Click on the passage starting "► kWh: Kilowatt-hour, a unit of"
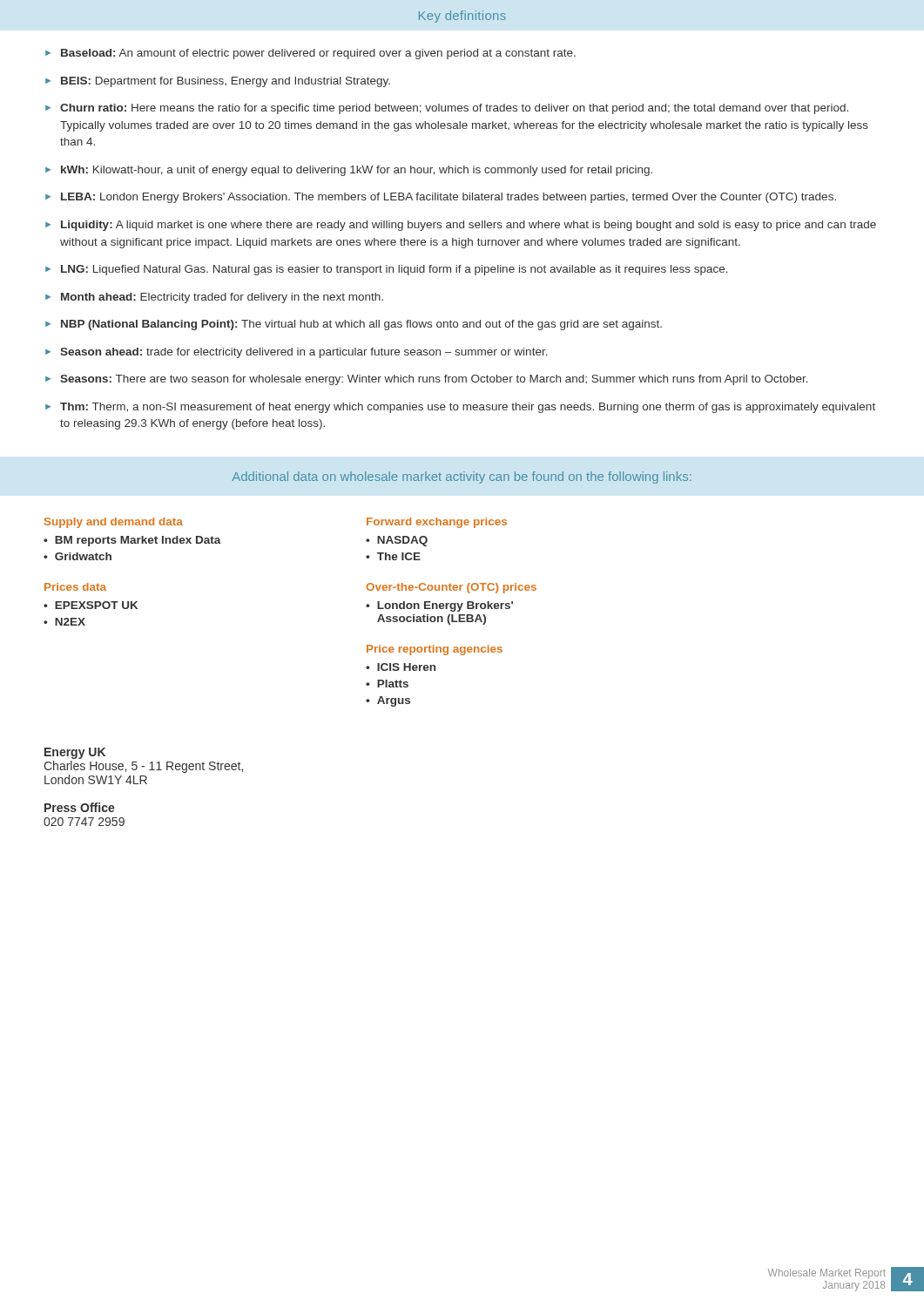Image resolution: width=924 pixels, height=1307 pixels. (x=462, y=170)
